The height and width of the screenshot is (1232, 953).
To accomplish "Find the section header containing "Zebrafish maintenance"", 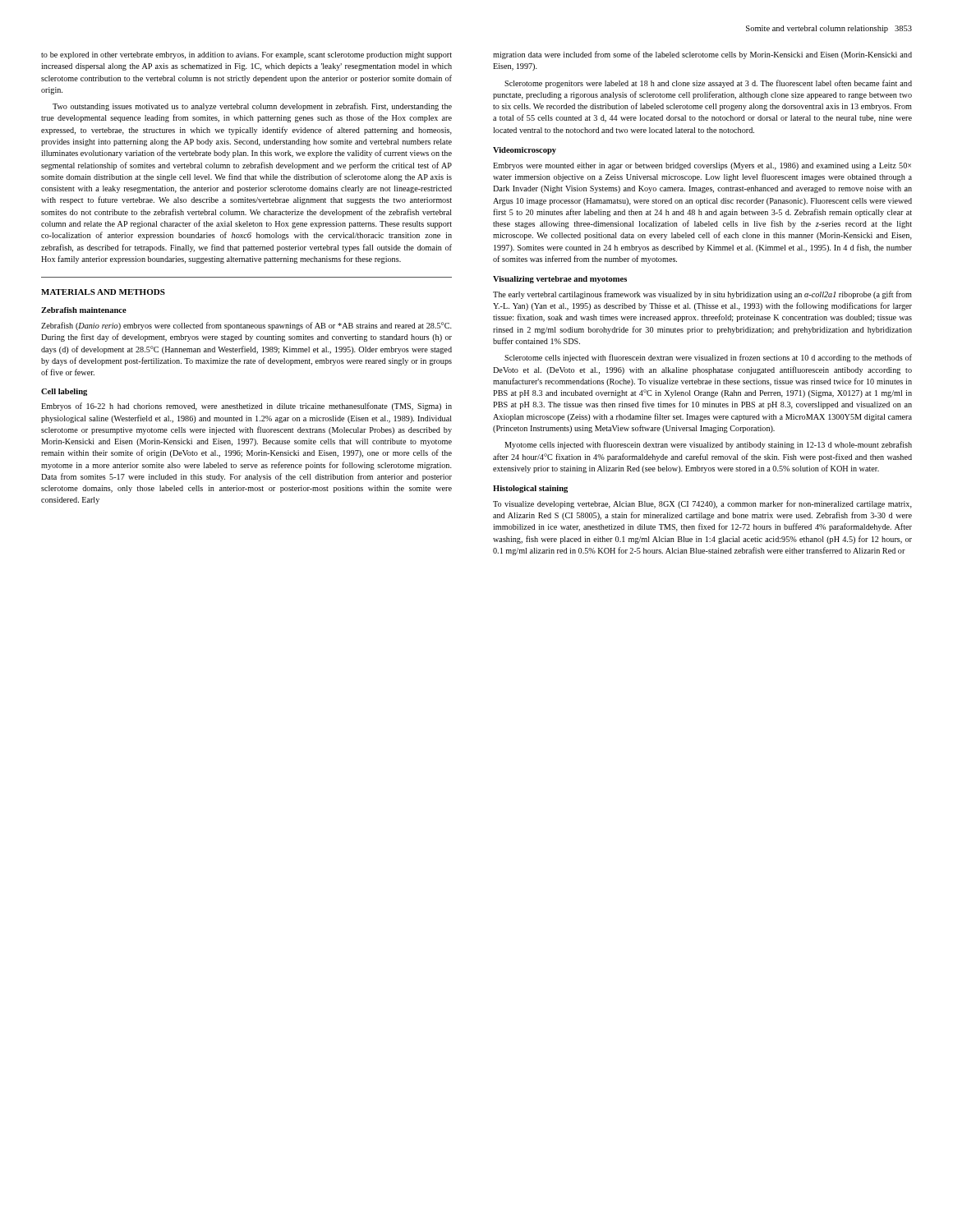I will 84,310.
